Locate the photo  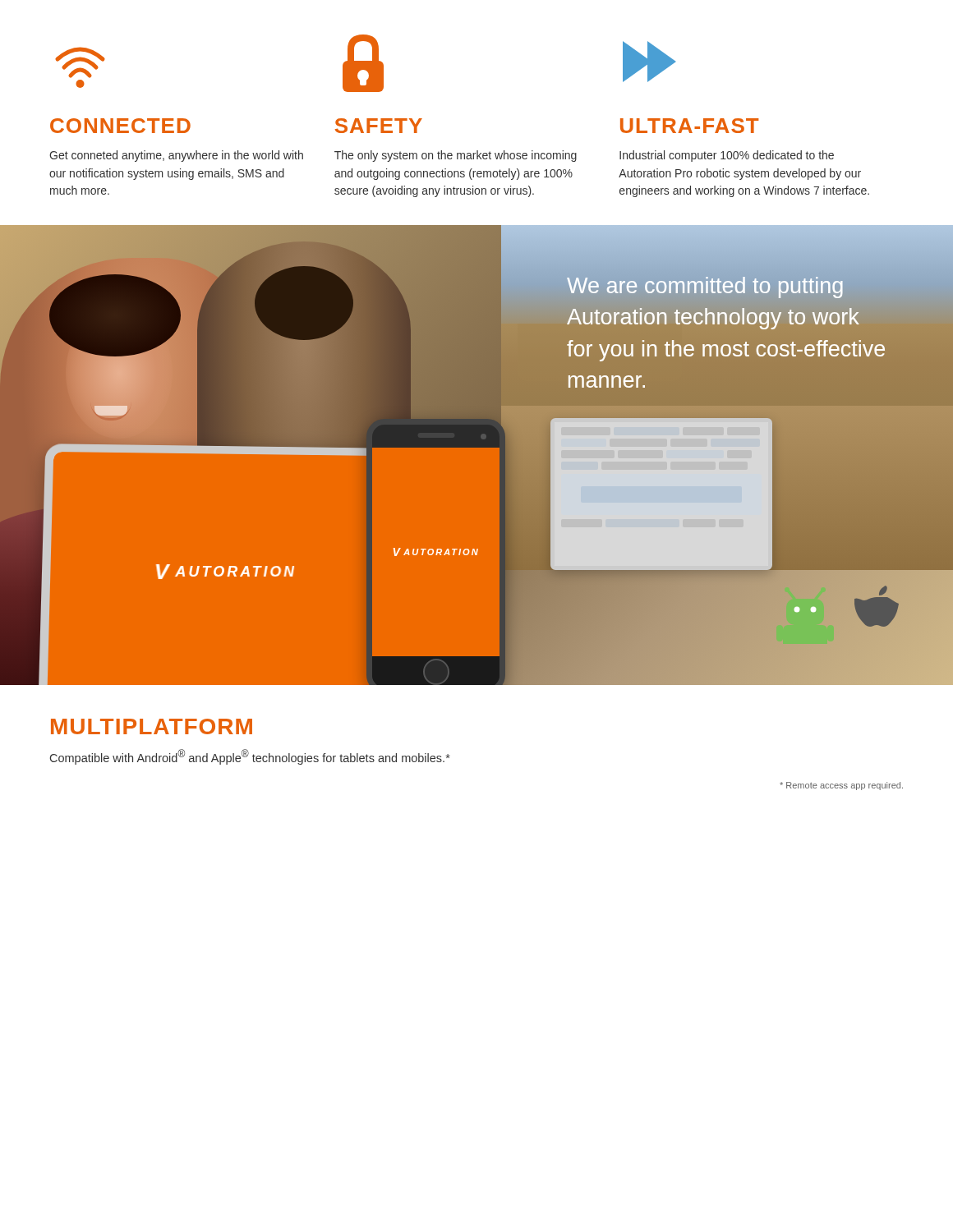point(476,455)
